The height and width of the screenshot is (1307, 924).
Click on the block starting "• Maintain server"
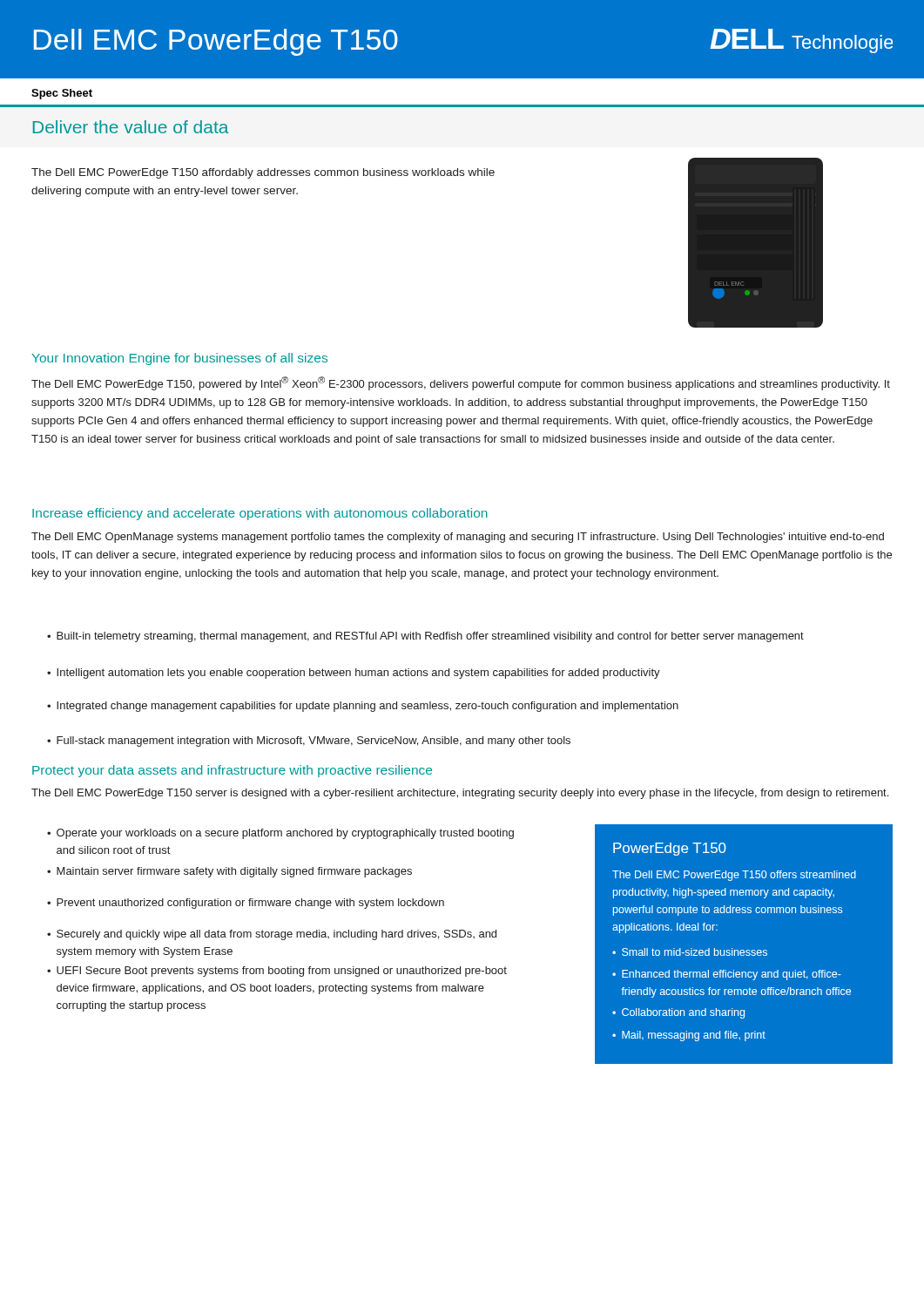tap(230, 872)
